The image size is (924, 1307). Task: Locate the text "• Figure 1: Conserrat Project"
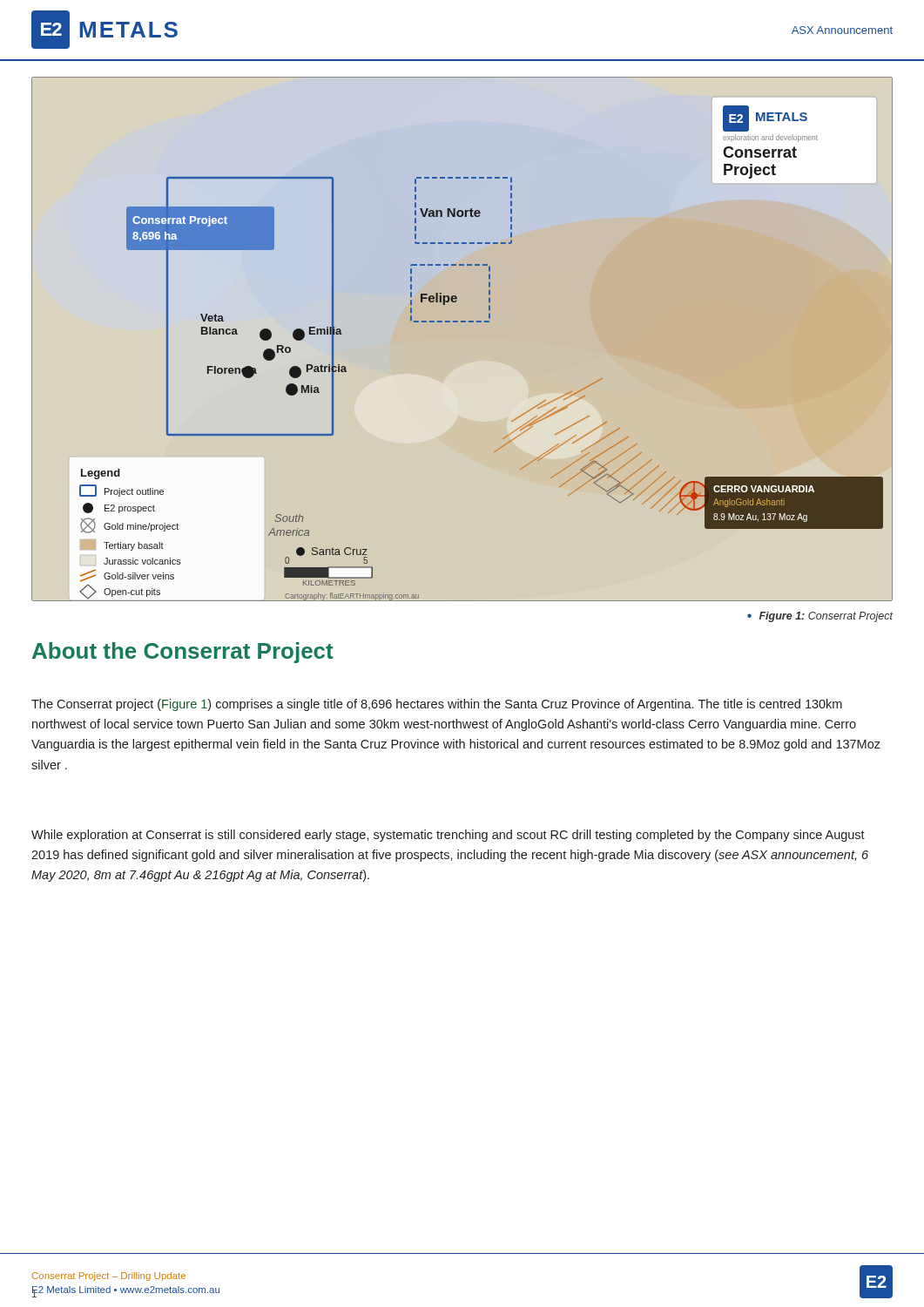coord(820,616)
